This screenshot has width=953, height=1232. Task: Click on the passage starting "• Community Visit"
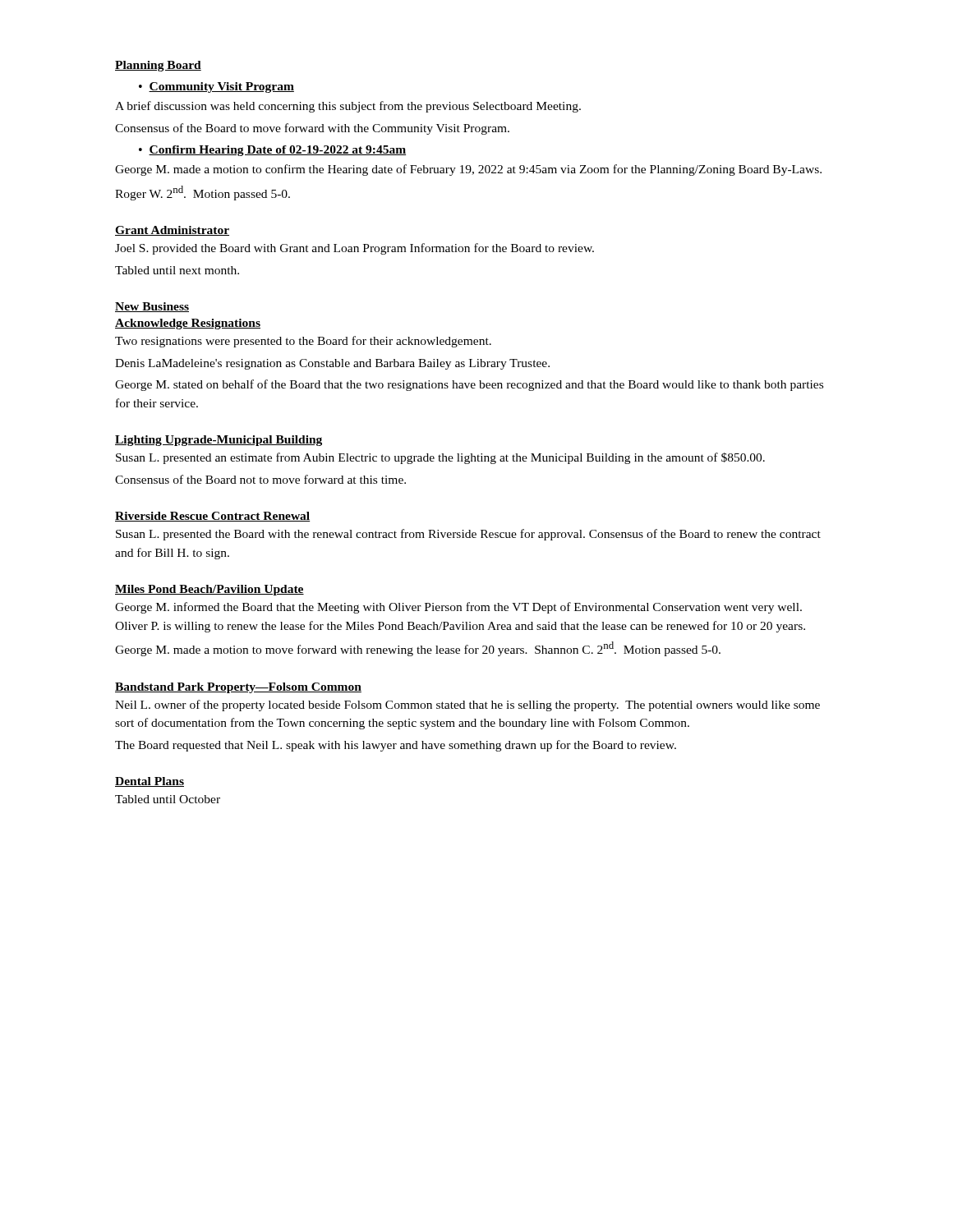216,87
